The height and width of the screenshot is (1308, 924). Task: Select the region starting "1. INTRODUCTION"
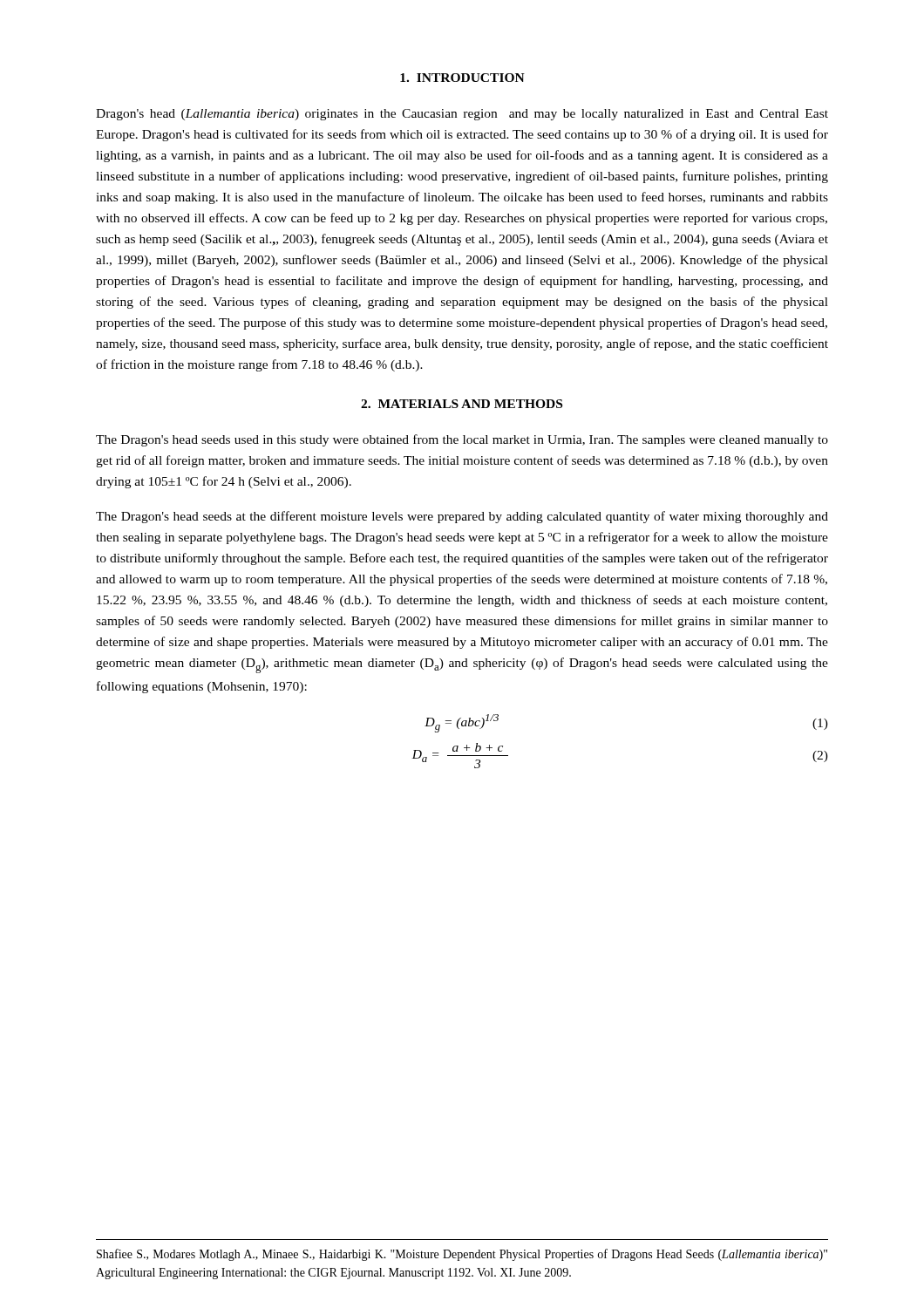(462, 77)
